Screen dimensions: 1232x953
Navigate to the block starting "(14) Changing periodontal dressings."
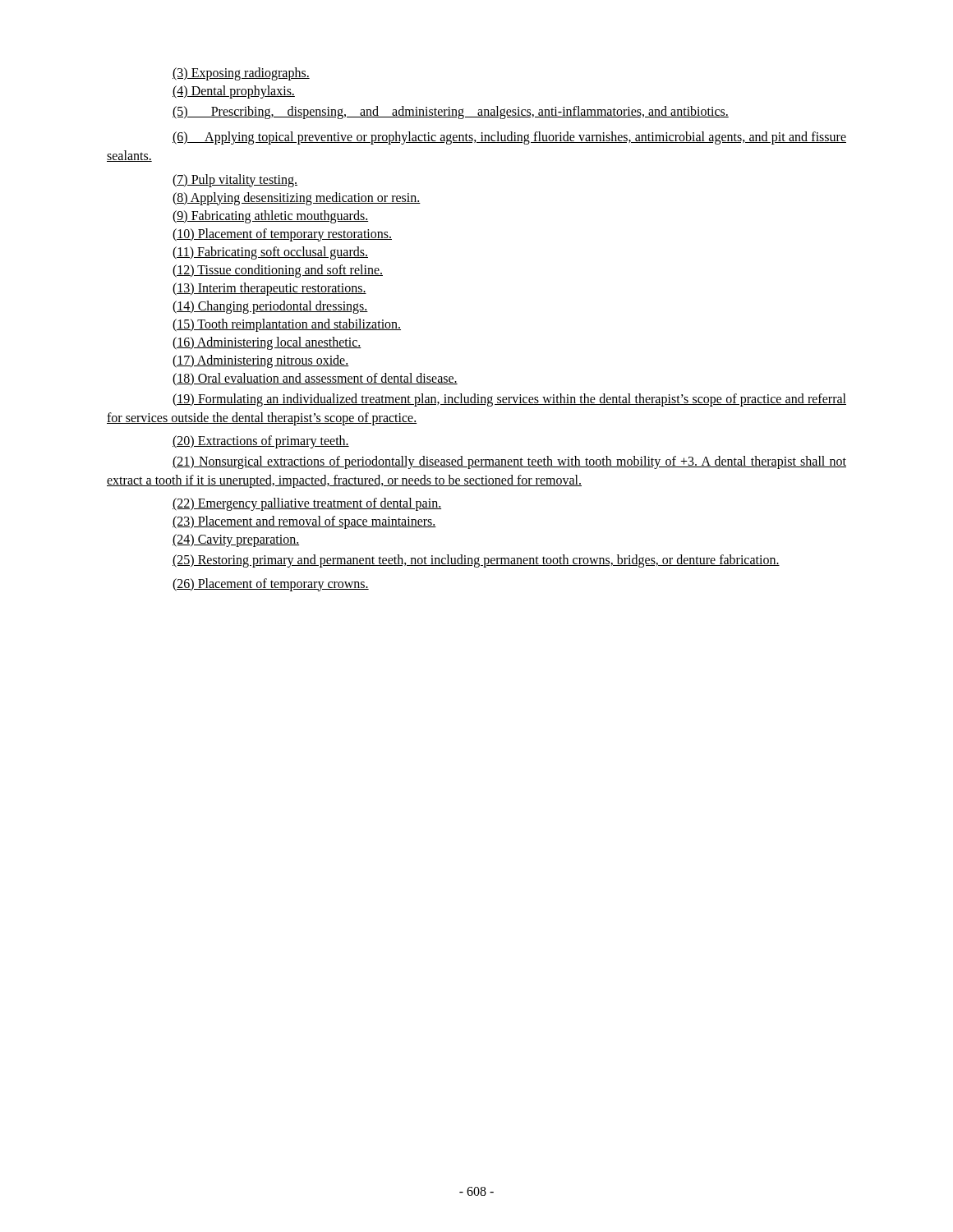pos(270,306)
